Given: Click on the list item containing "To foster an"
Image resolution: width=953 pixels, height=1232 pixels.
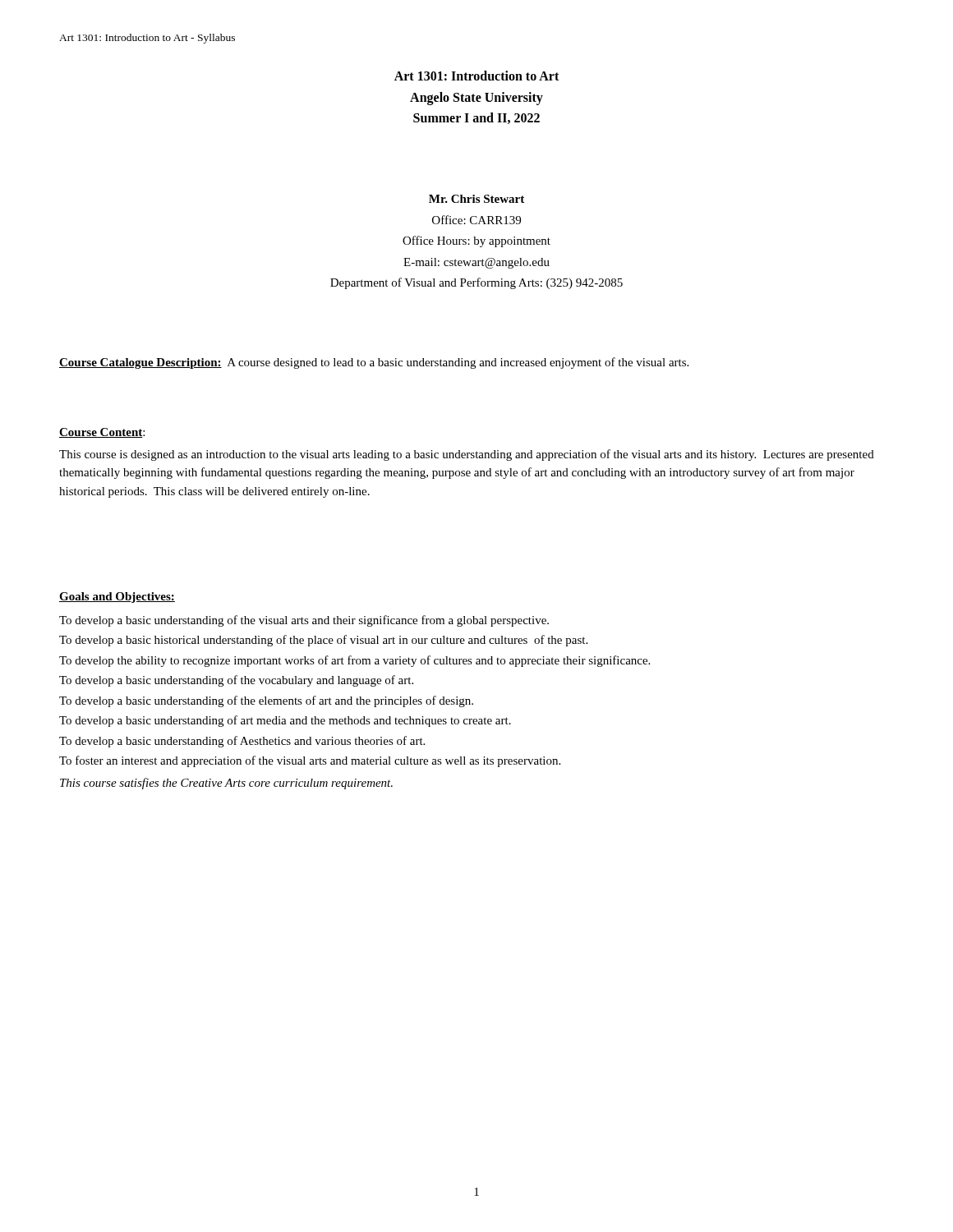Looking at the screenshot, I should [x=310, y=761].
